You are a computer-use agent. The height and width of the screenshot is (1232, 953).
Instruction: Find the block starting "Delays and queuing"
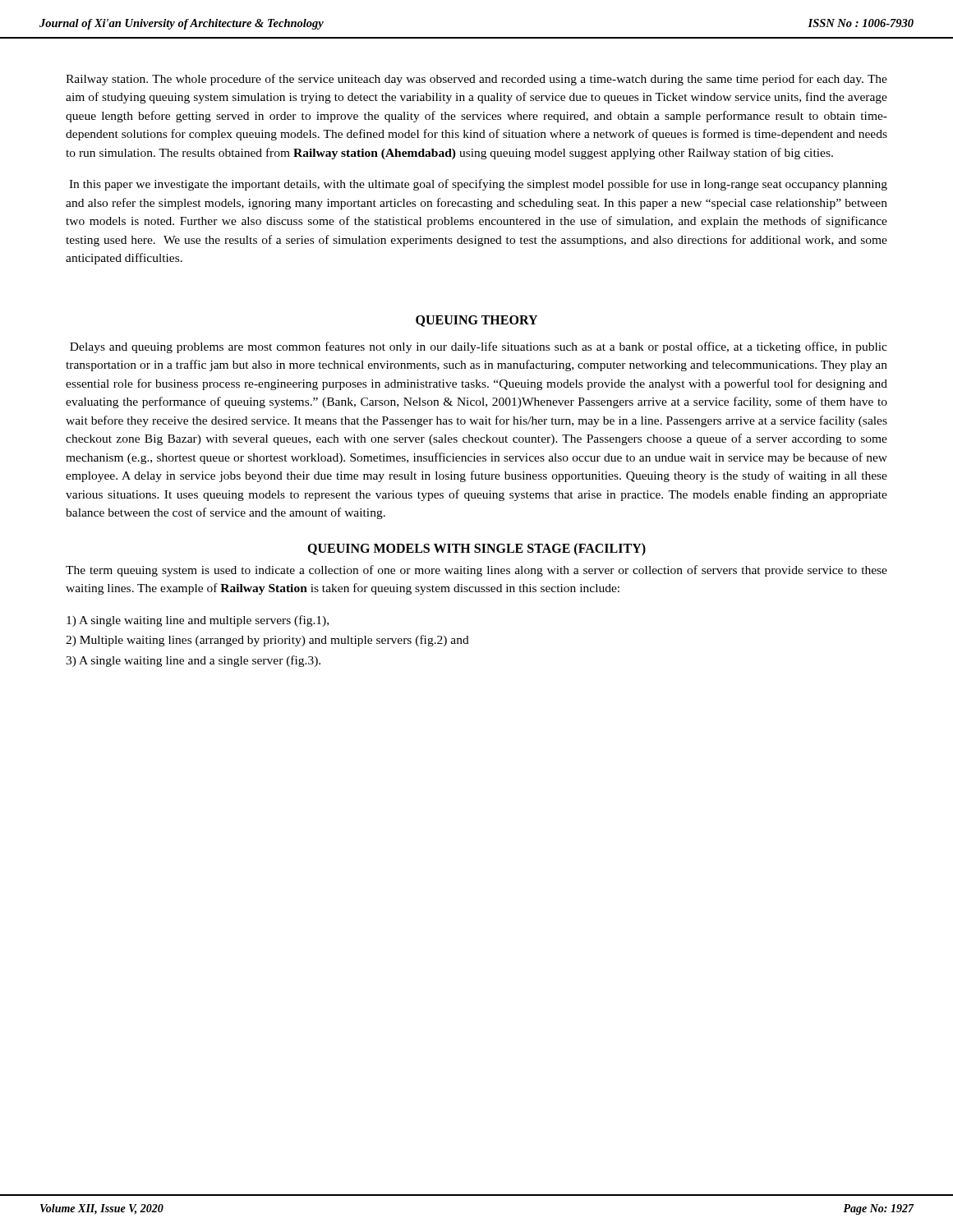[476, 429]
